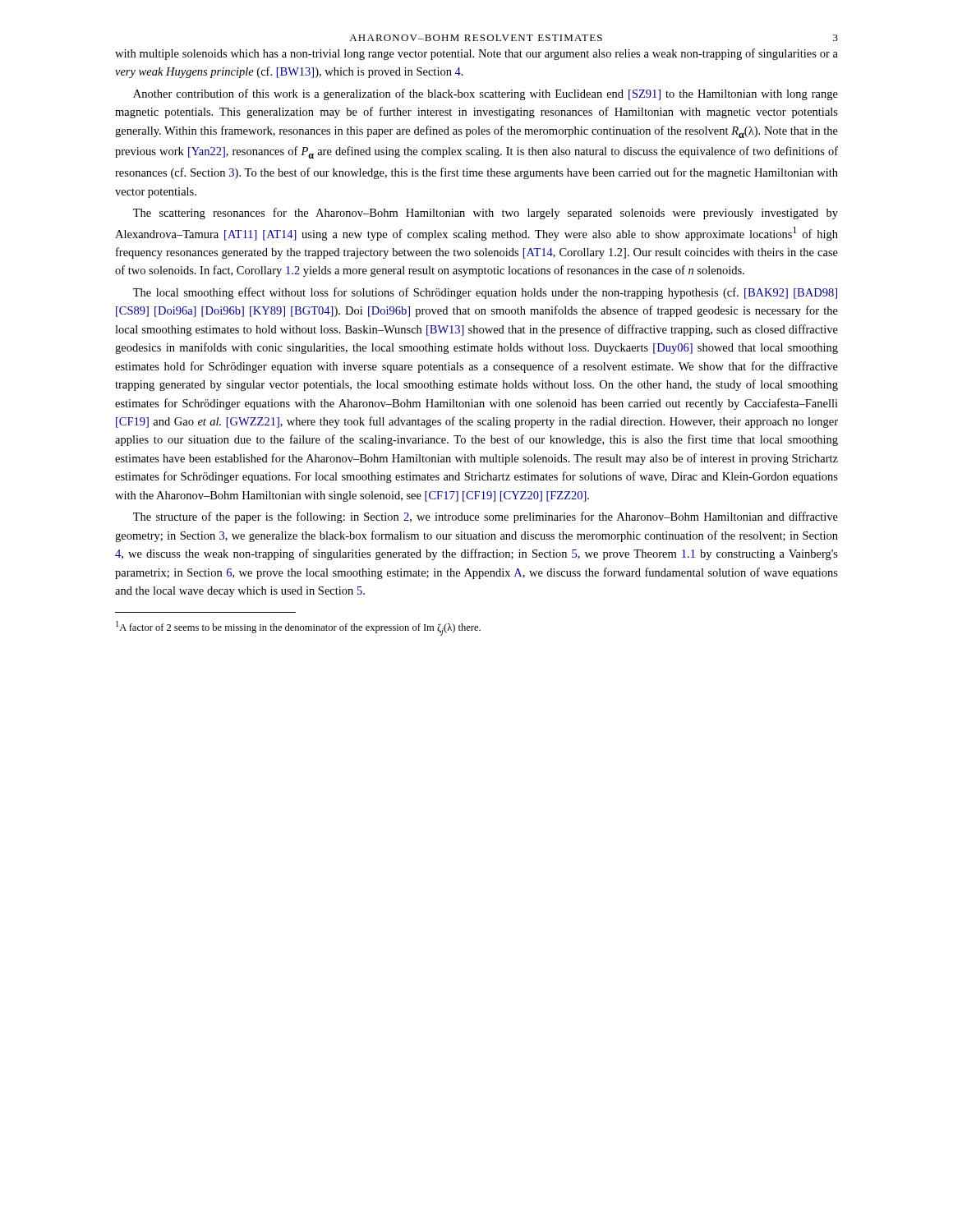Locate the region starting "with multiple solenoids"
The height and width of the screenshot is (1232, 953).
pyautogui.click(x=476, y=63)
